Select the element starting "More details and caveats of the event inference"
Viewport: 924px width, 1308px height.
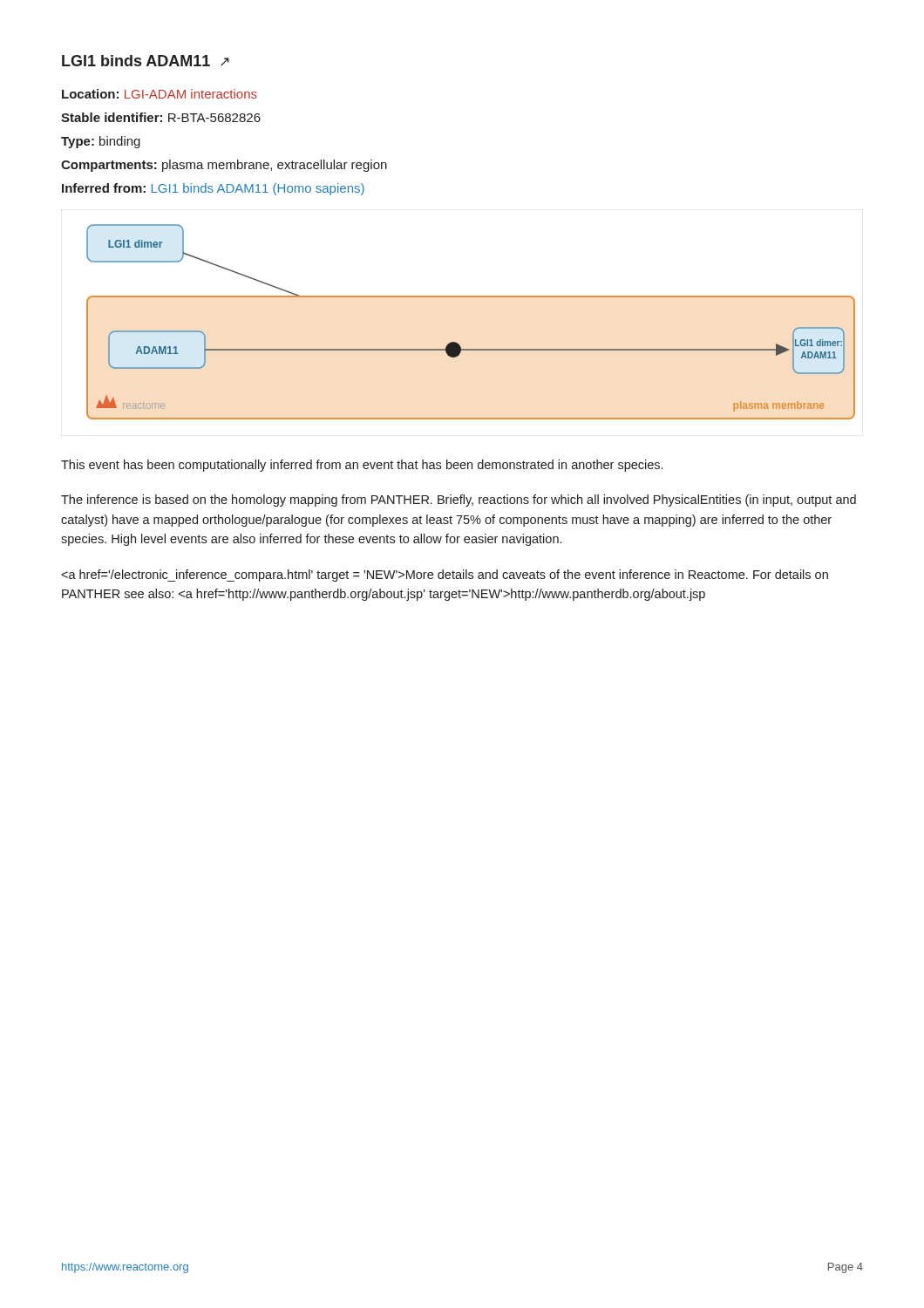click(x=445, y=584)
